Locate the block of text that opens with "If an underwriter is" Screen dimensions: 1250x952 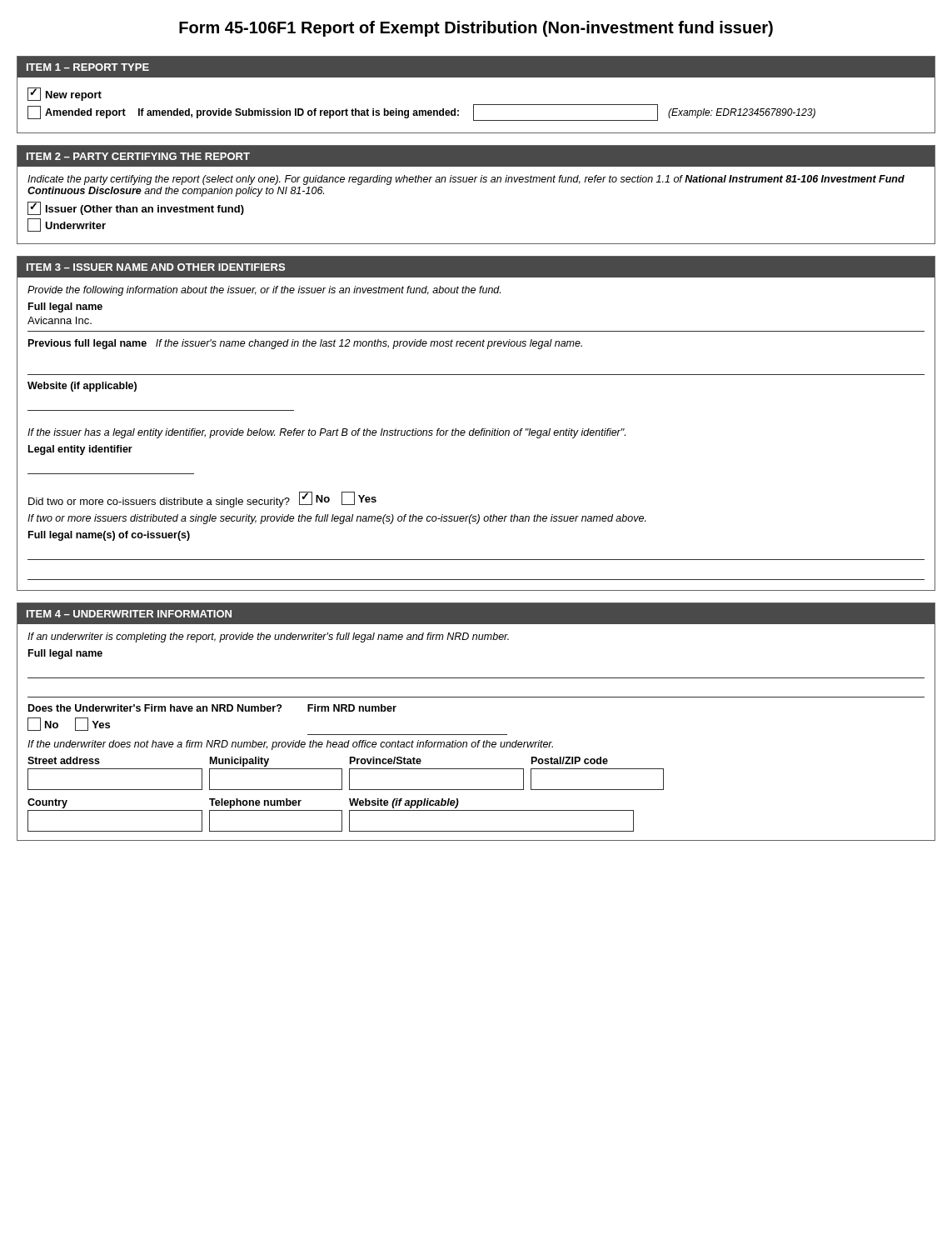coord(269,637)
